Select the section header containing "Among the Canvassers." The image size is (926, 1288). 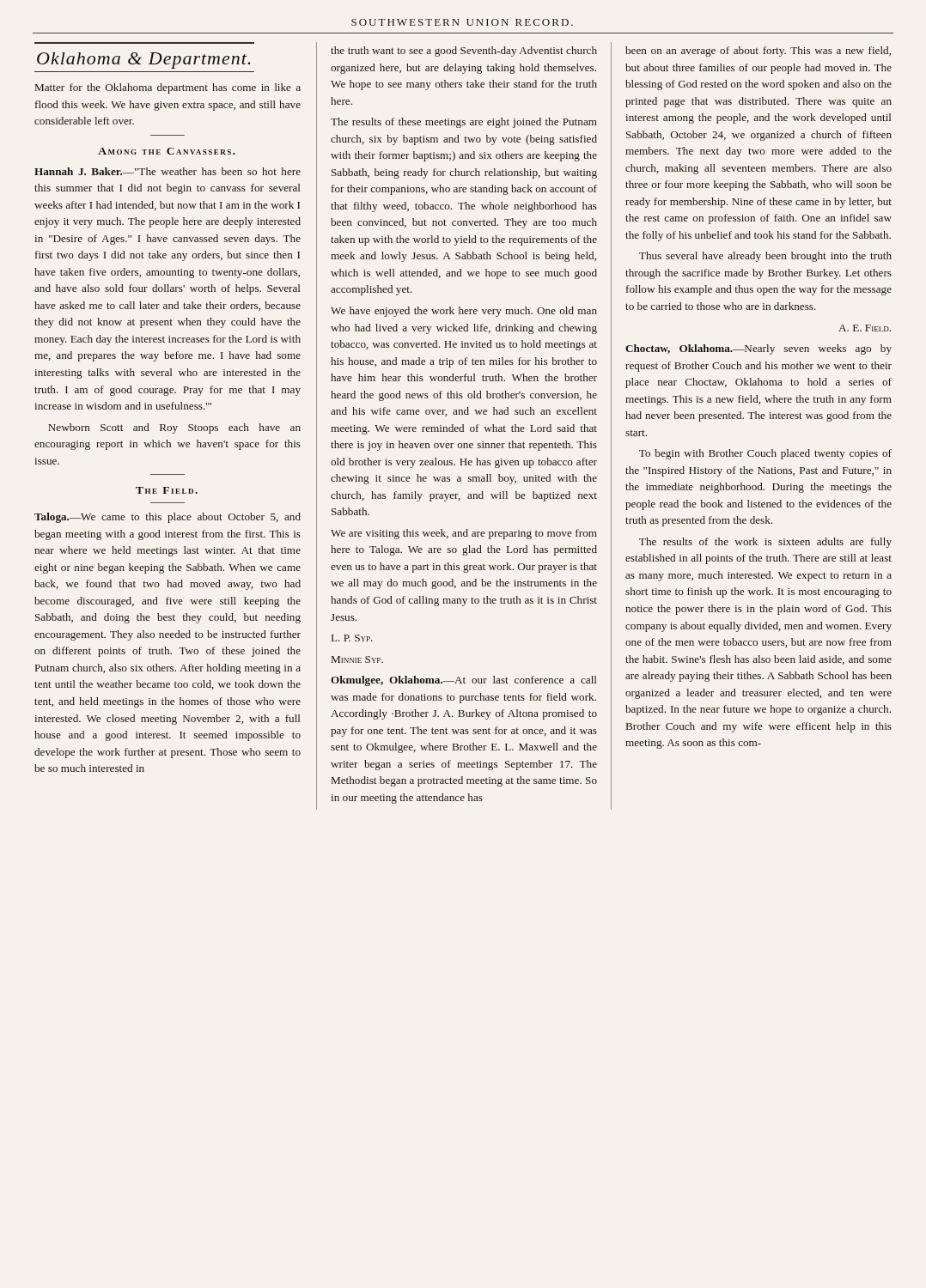pos(168,150)
